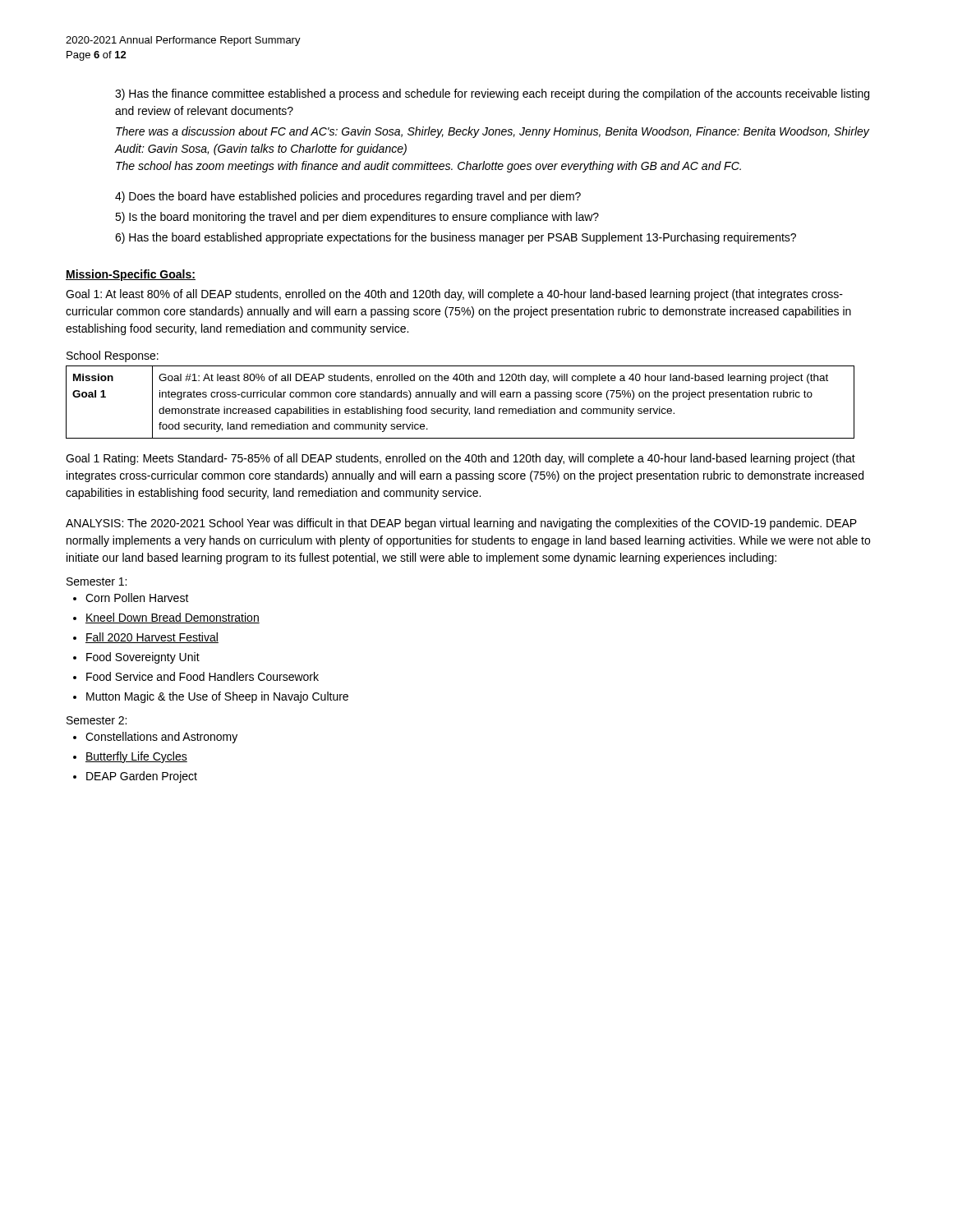Navigate to the element starting "Semester 2:"
The image size is (953, 1232).
tap(97, 720)
